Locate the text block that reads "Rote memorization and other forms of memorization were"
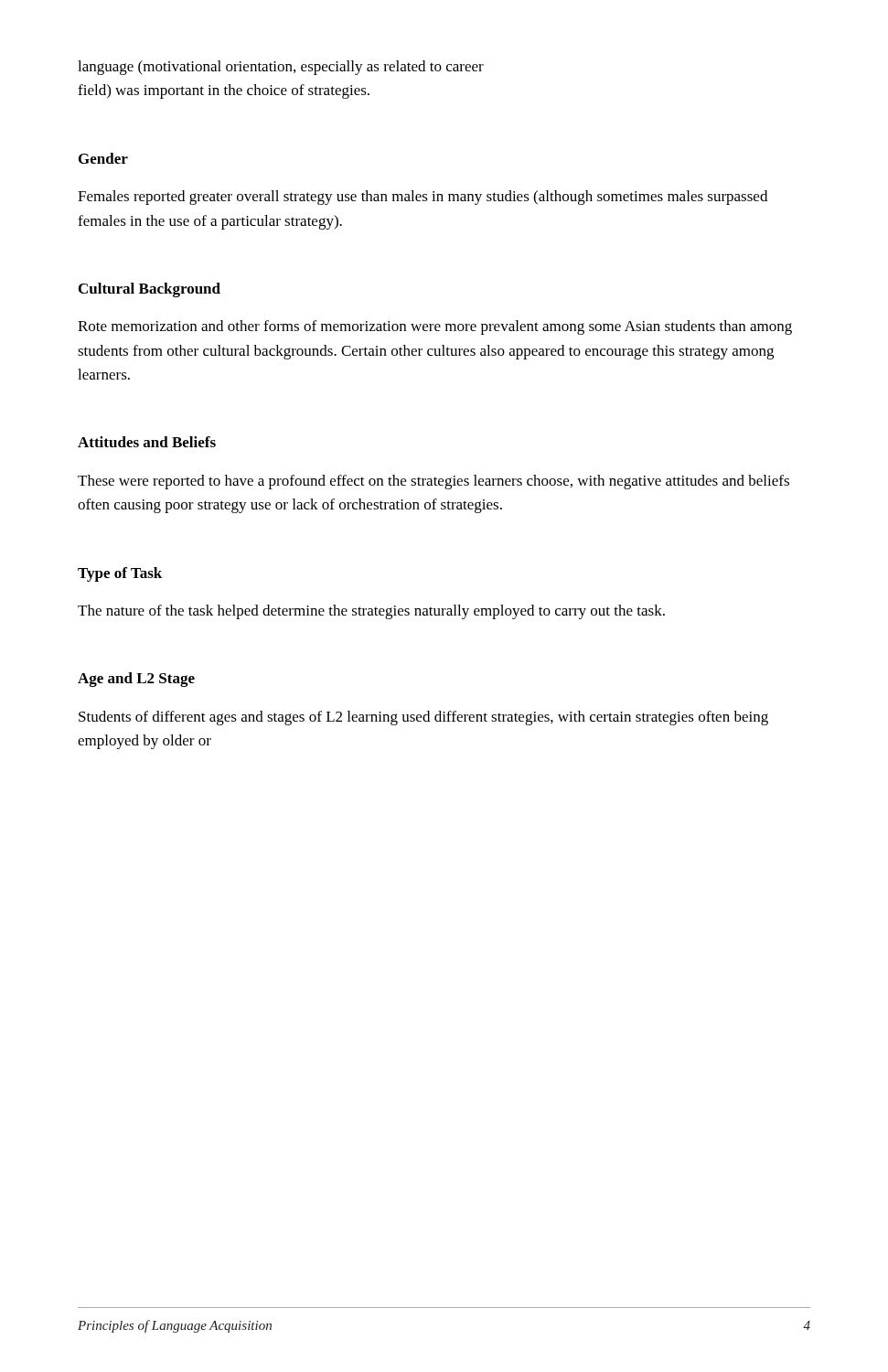The height and width of the screenshot is (1372, 888). pyautogui.click(x=444, y=351)
